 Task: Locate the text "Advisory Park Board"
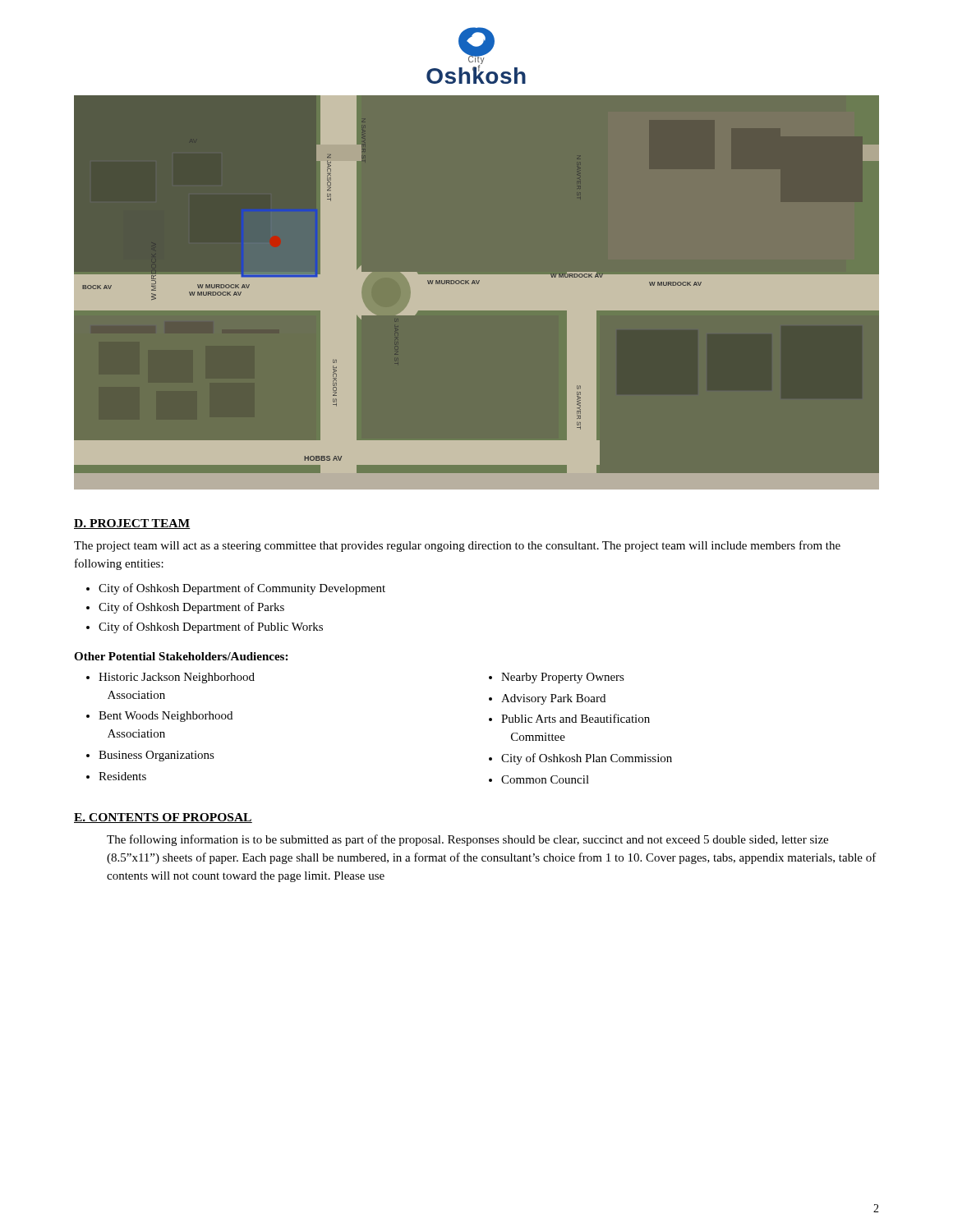[x=554, y=698]
